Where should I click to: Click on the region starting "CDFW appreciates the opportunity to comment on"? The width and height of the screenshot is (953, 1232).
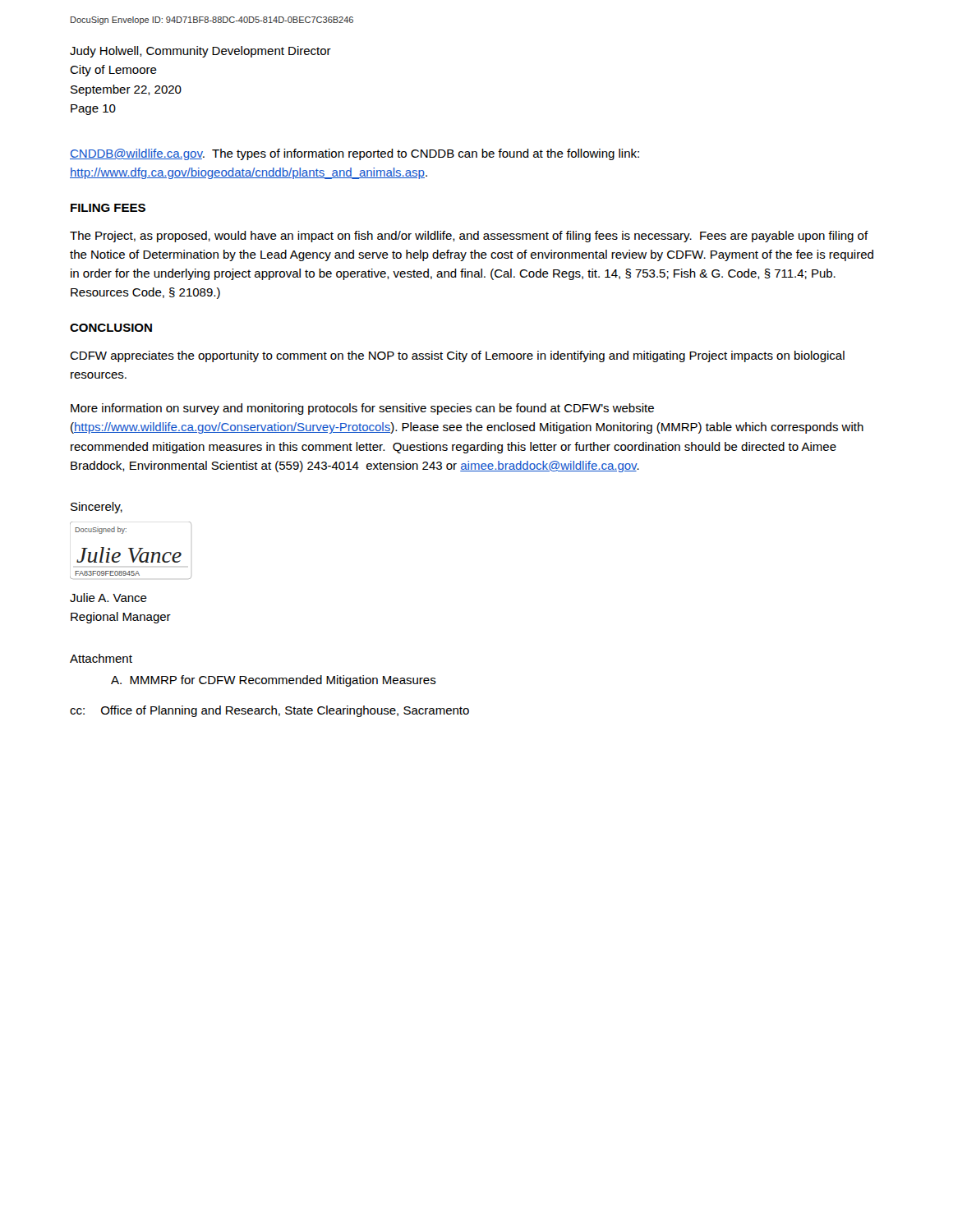[457, 364]
